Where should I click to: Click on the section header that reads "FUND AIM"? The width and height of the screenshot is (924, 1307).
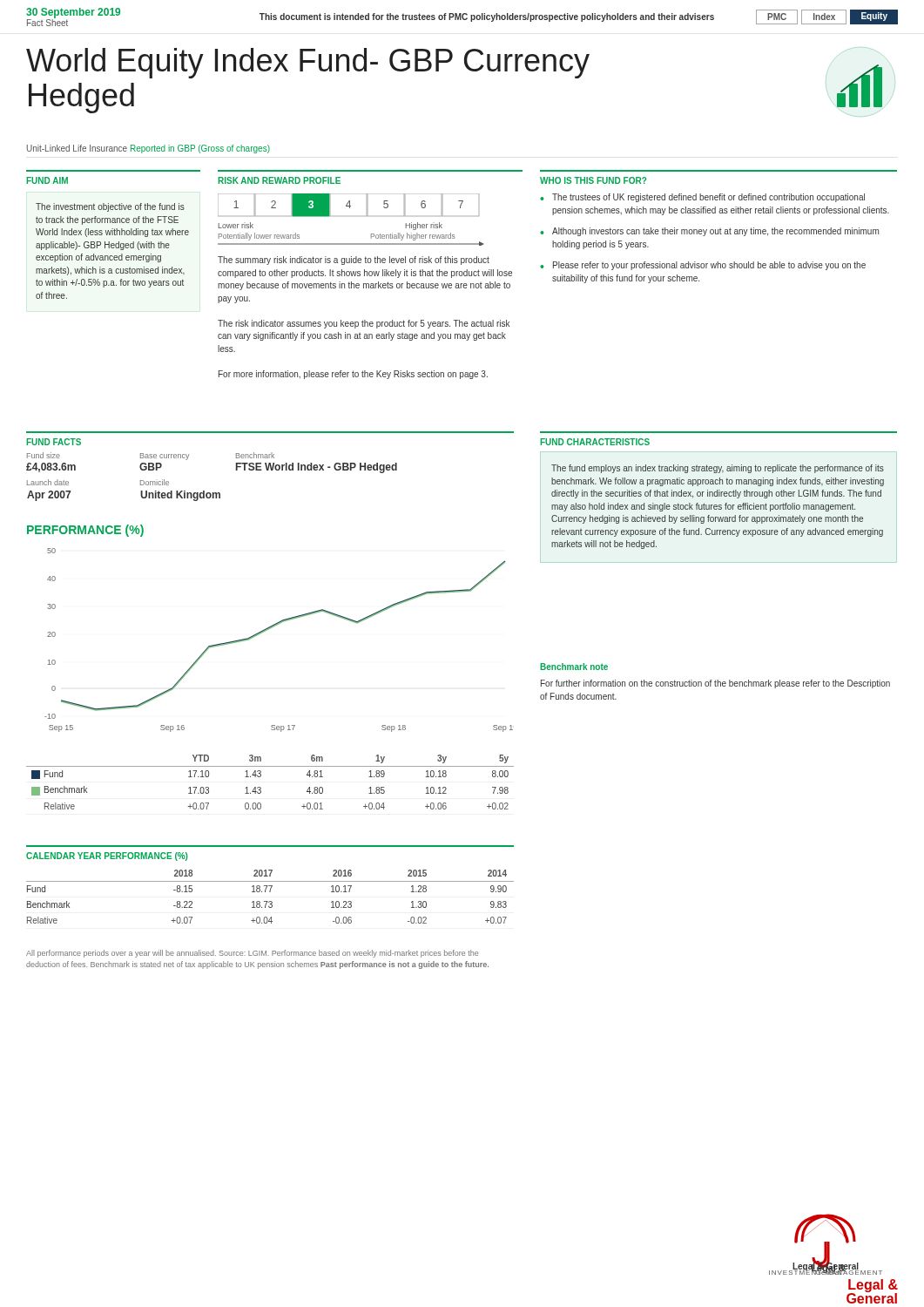(x=113, y=178)
